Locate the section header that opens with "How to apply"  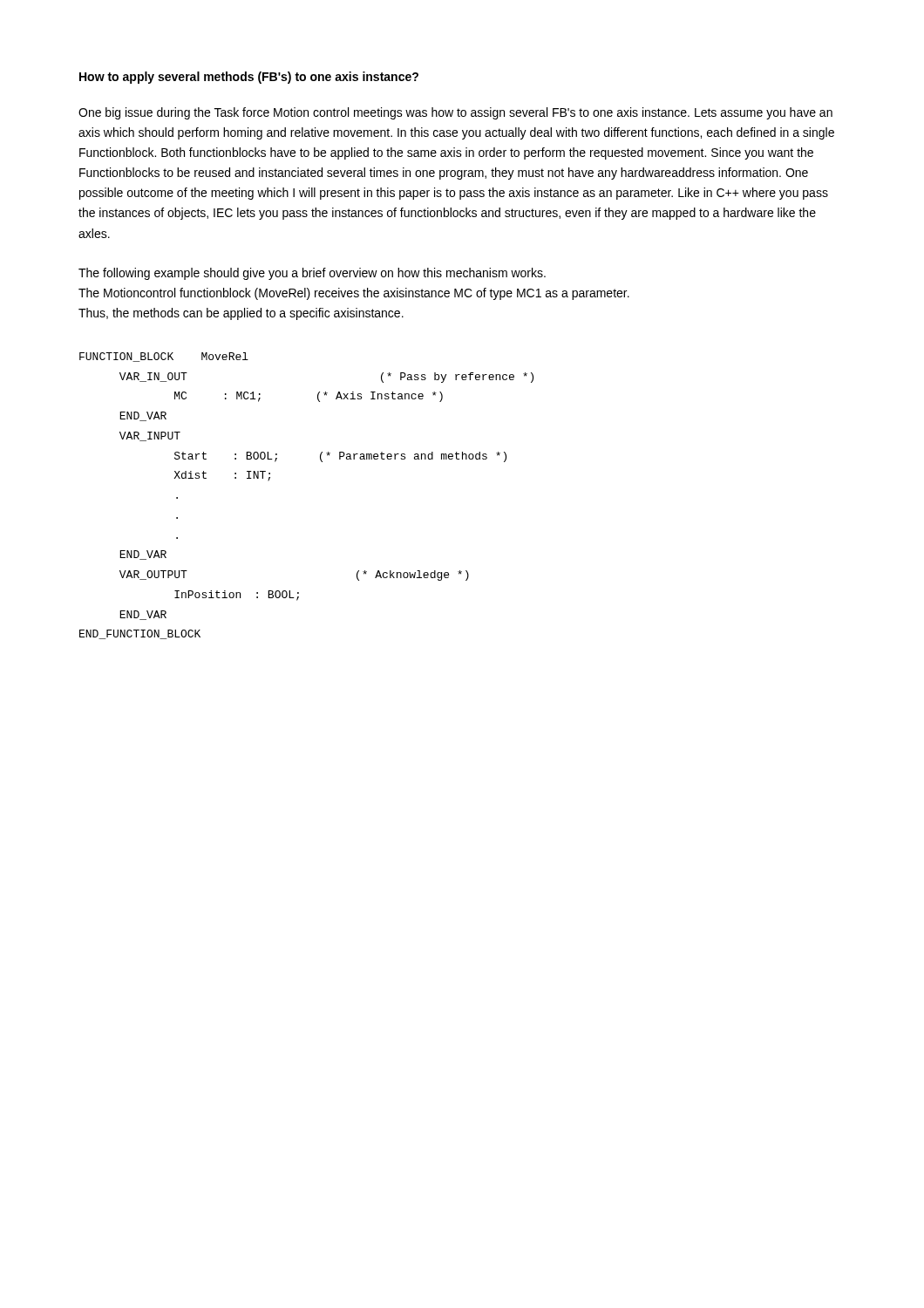249,77
